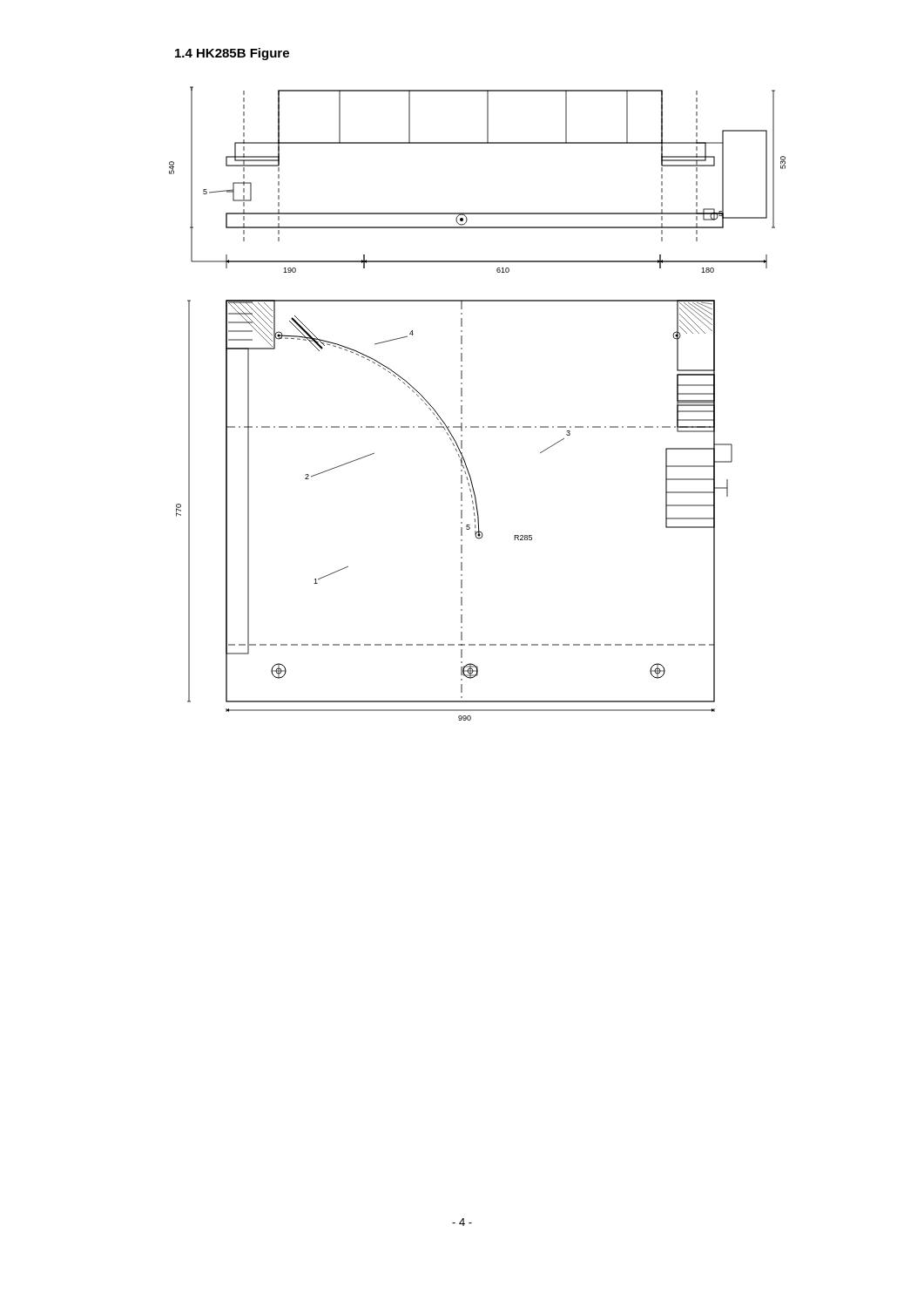Find the section header
The width and height of the screenshot is (924, 1307).
pyautogui.click(x=232, y=53)
